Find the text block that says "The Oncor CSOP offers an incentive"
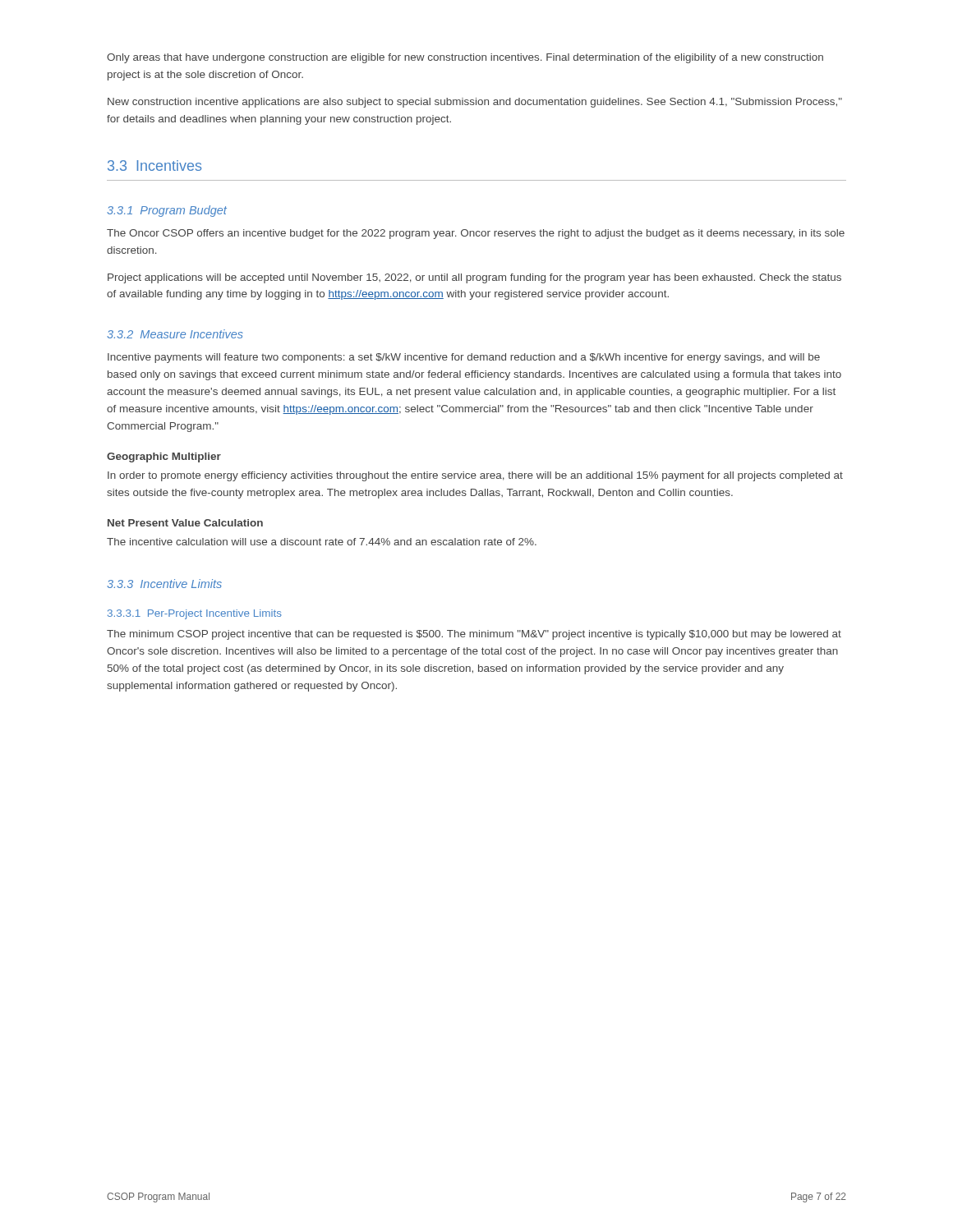Viewport: 953px width, 1232px height. (476, 242)
